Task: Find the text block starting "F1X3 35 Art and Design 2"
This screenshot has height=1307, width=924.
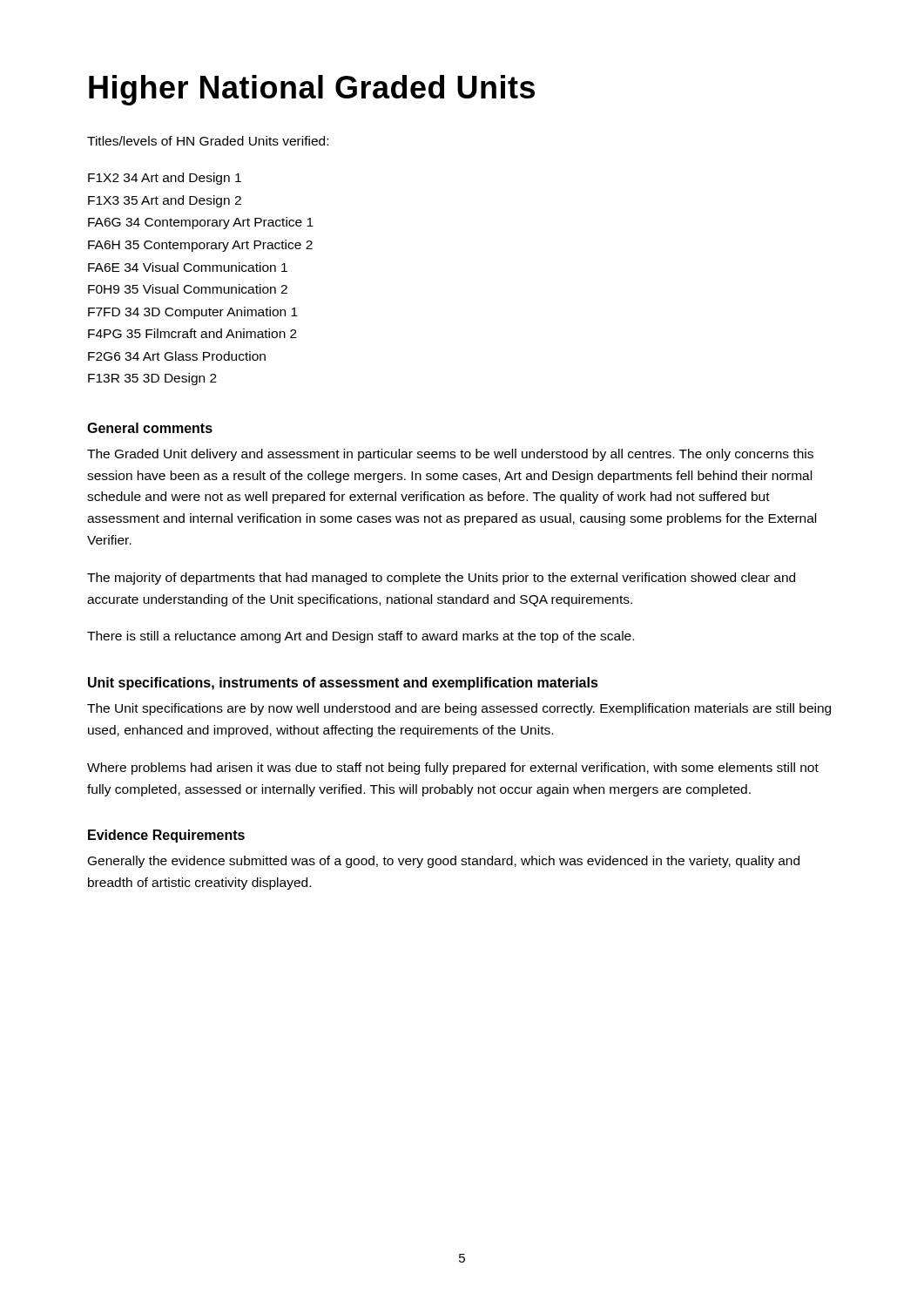Action: (164, 200)
